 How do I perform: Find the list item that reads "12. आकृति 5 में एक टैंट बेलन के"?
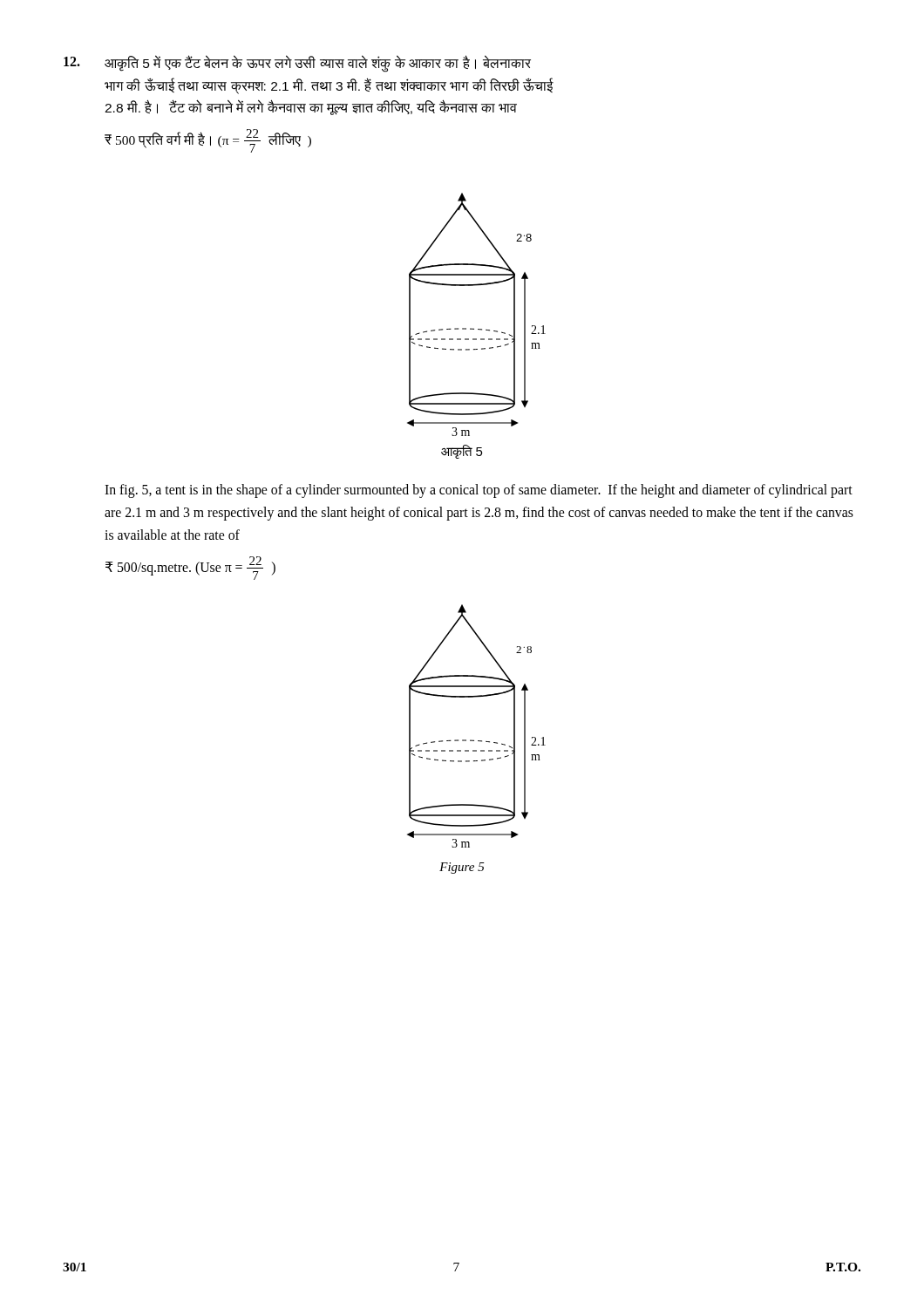(x=308, y=112)
